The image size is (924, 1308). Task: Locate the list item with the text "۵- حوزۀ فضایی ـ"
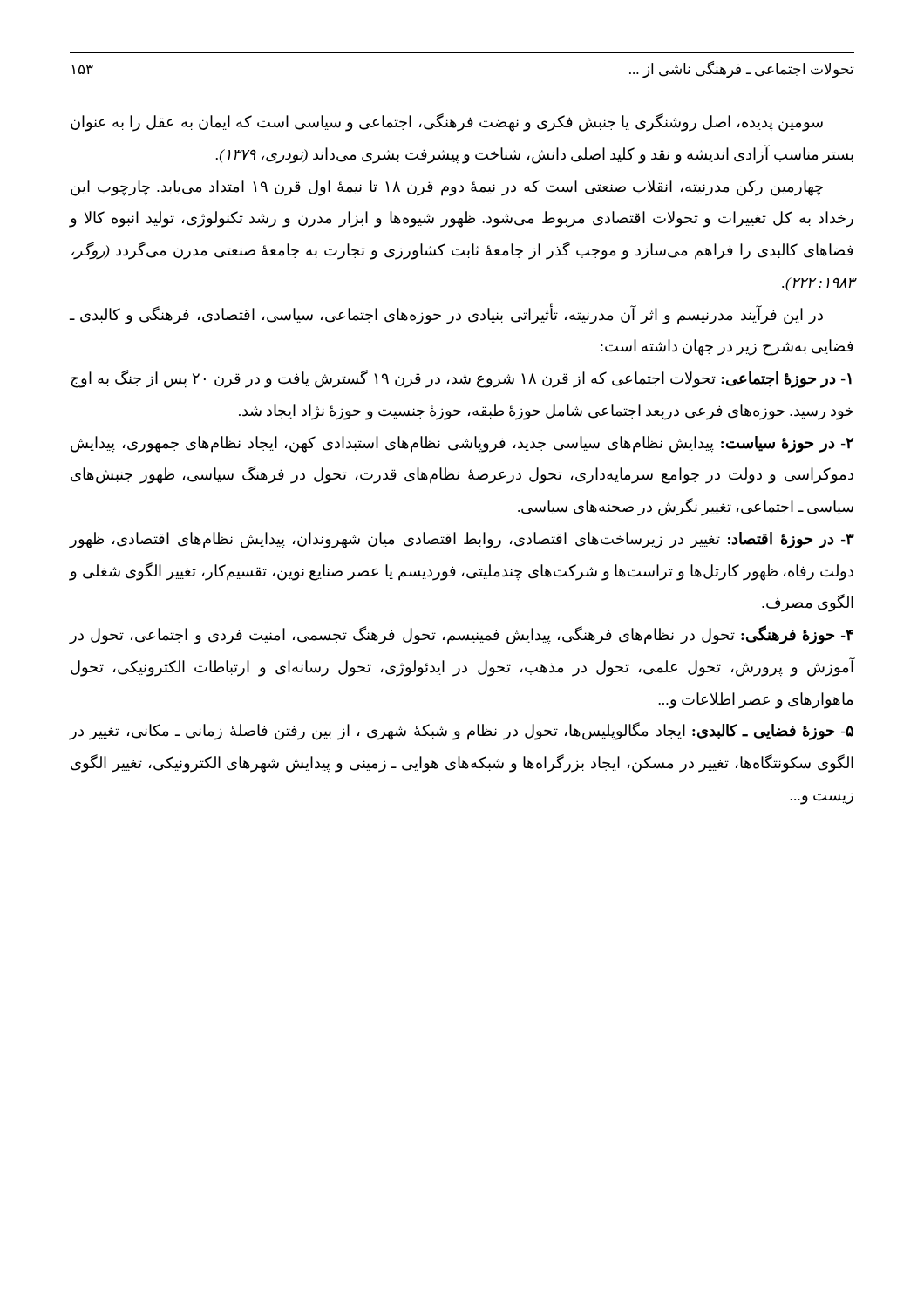(x=462, y=763)
